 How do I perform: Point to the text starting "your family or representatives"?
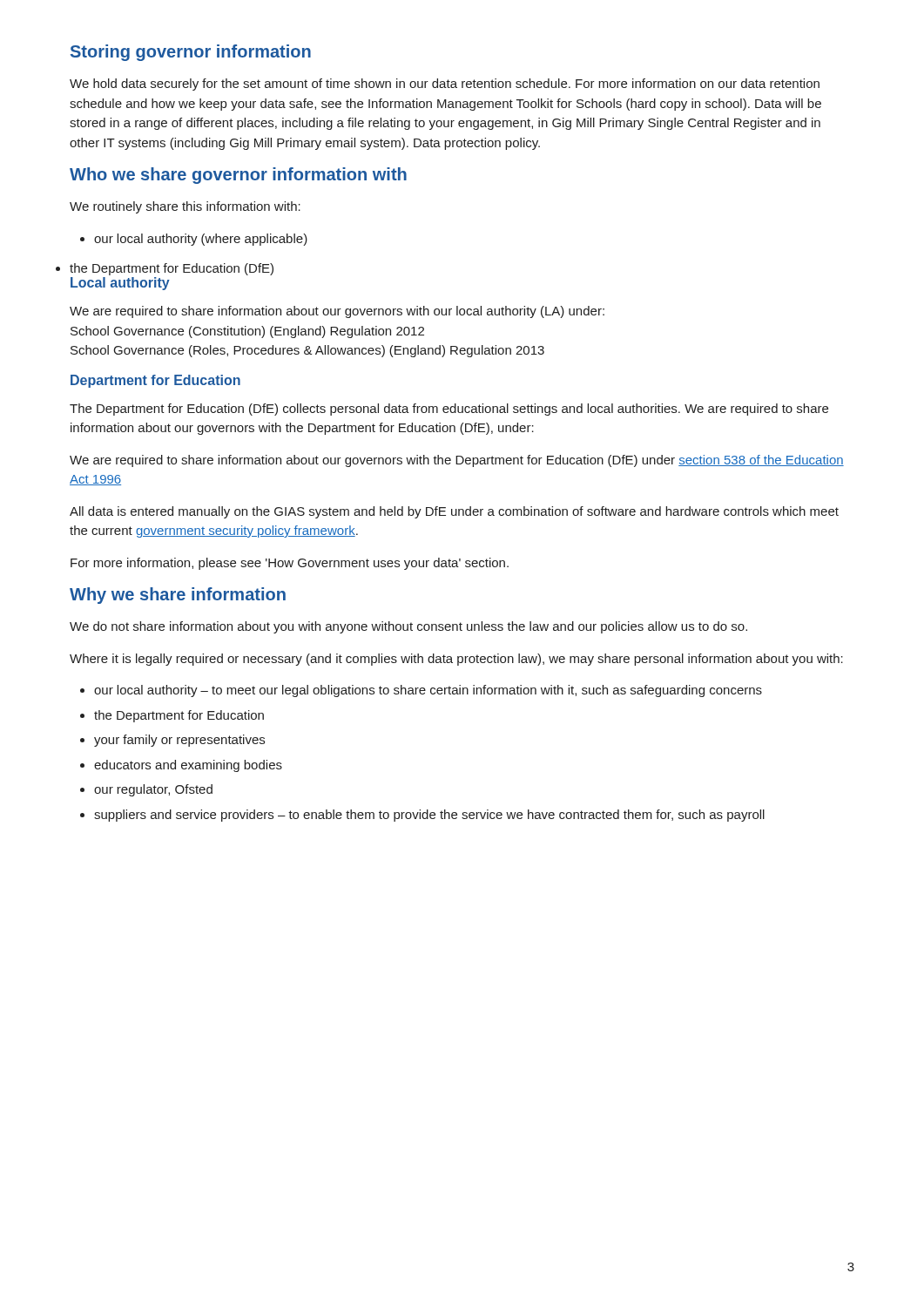pos(179,741)
